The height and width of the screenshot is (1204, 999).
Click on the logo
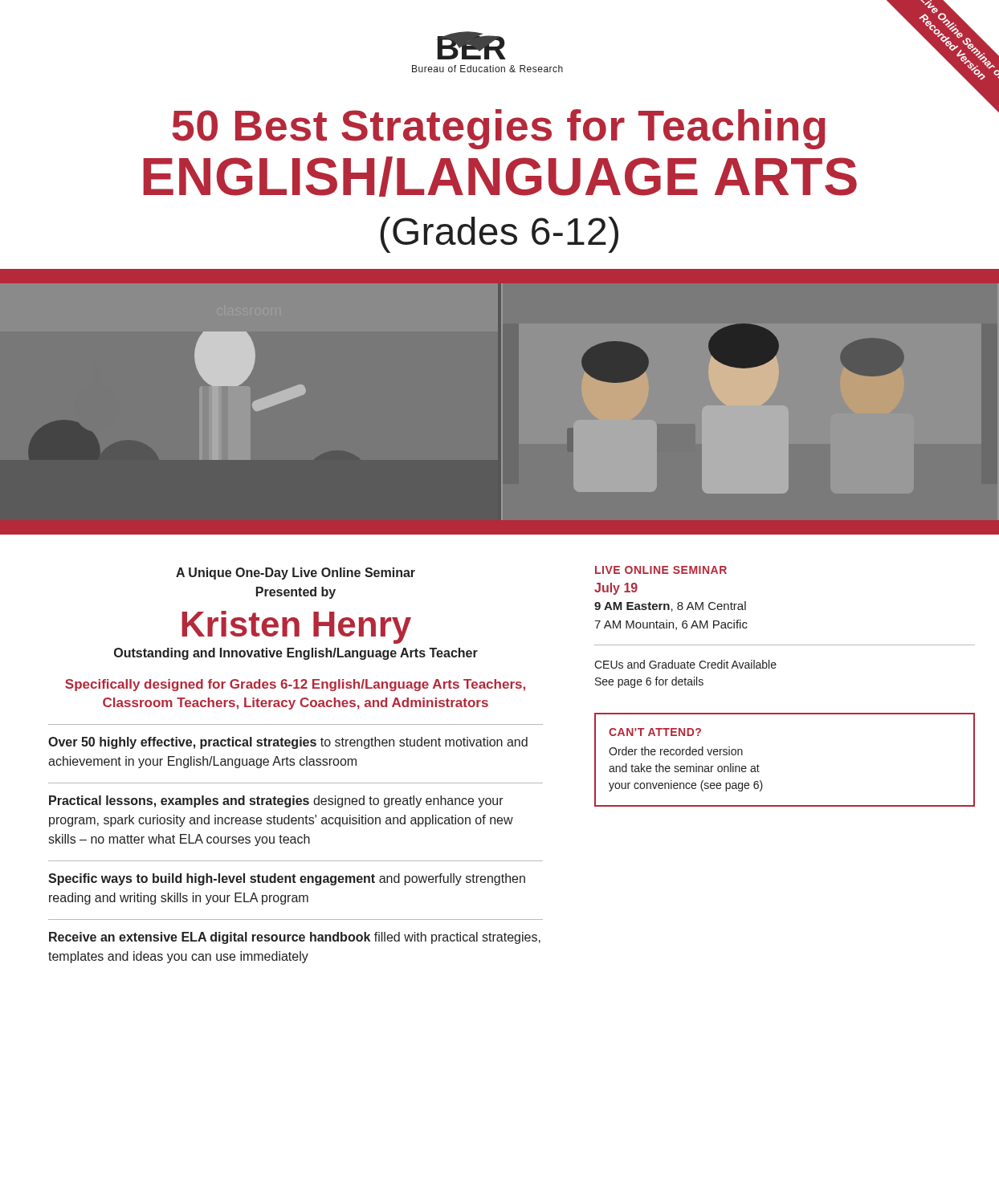[500, 44]
